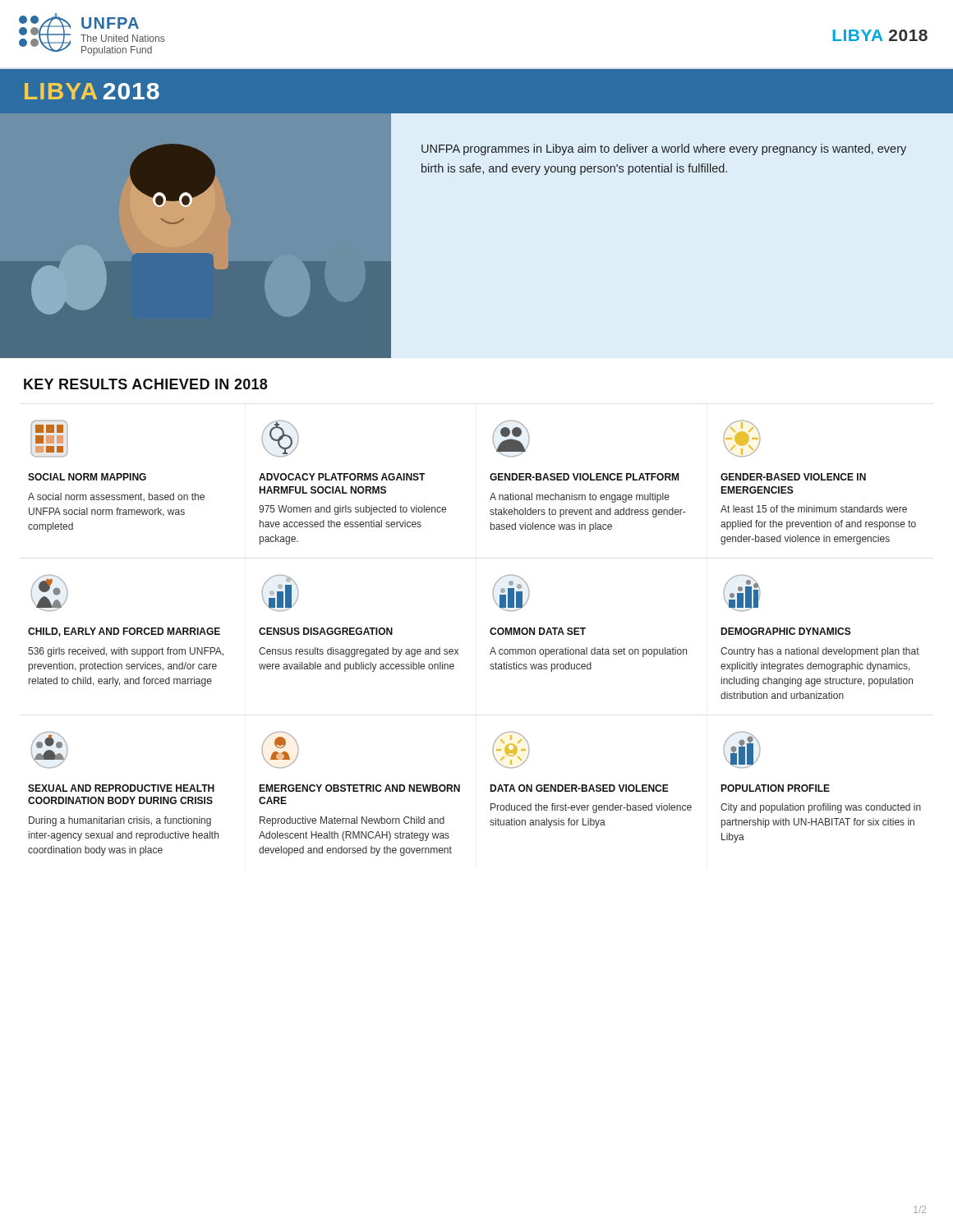The width and height of the screenshot is (953, 1232).
Task: Locate the text block that says "ADVOCACY PLATFORMS AGAINST HARMFUL SOCIAL"
Action: [361, 482]
